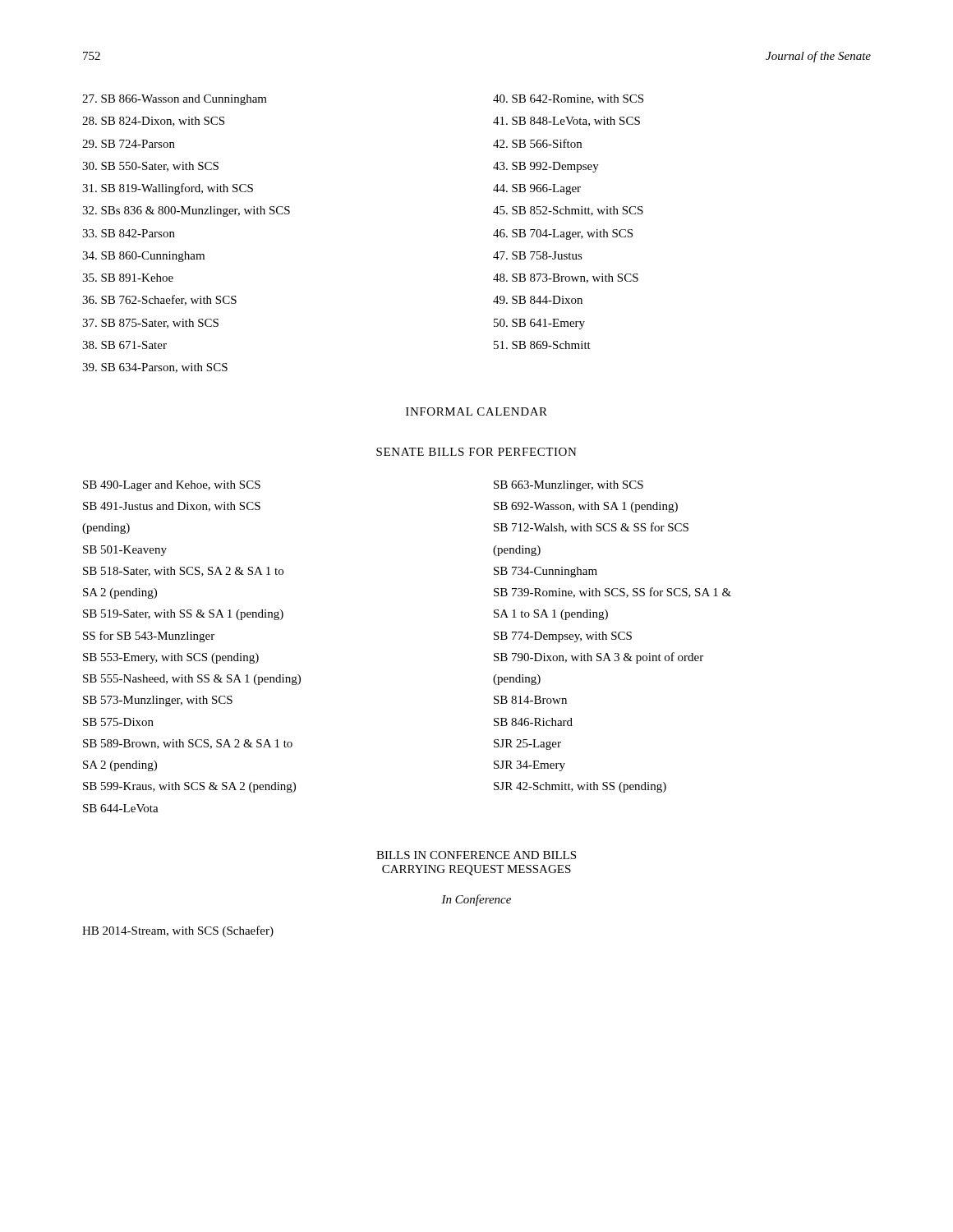Find the region starting "SB 739-Romine, with SCS, SS for"
The width and height of the screenshot is (953, 1232).
pos(682,603)
